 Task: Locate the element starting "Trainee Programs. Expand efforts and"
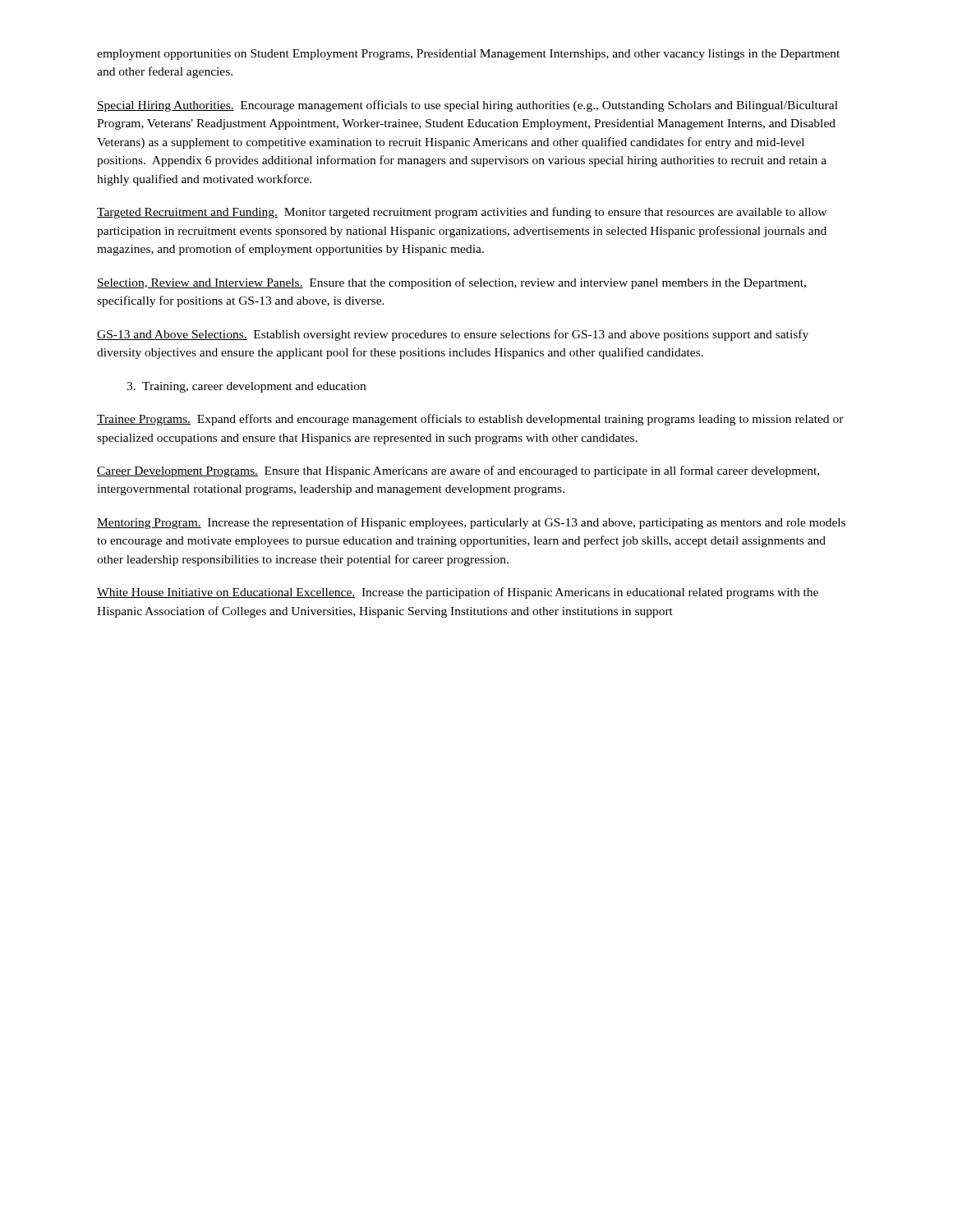[x=472, y=428]
